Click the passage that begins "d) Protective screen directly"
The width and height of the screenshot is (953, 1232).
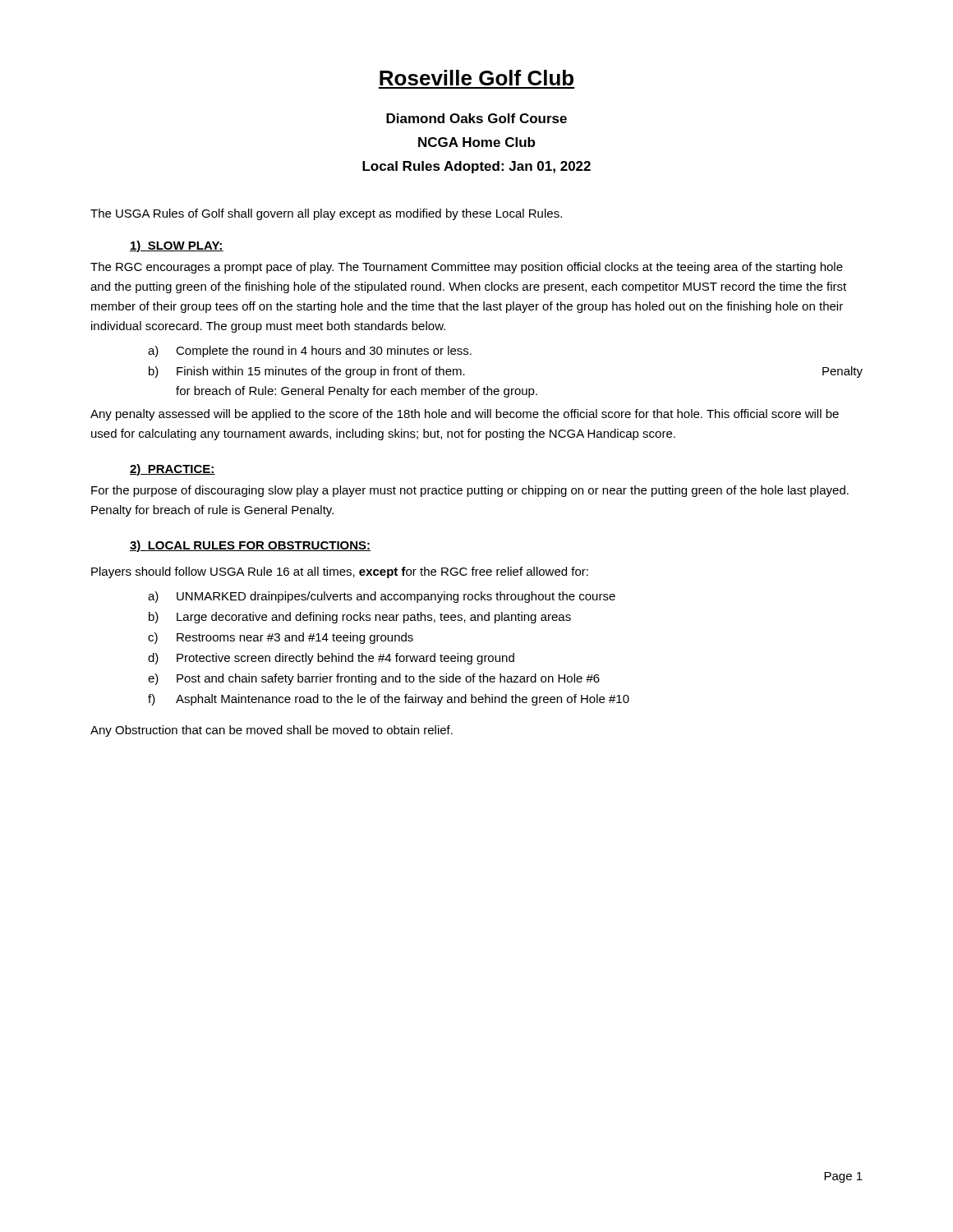pos(505,658)
